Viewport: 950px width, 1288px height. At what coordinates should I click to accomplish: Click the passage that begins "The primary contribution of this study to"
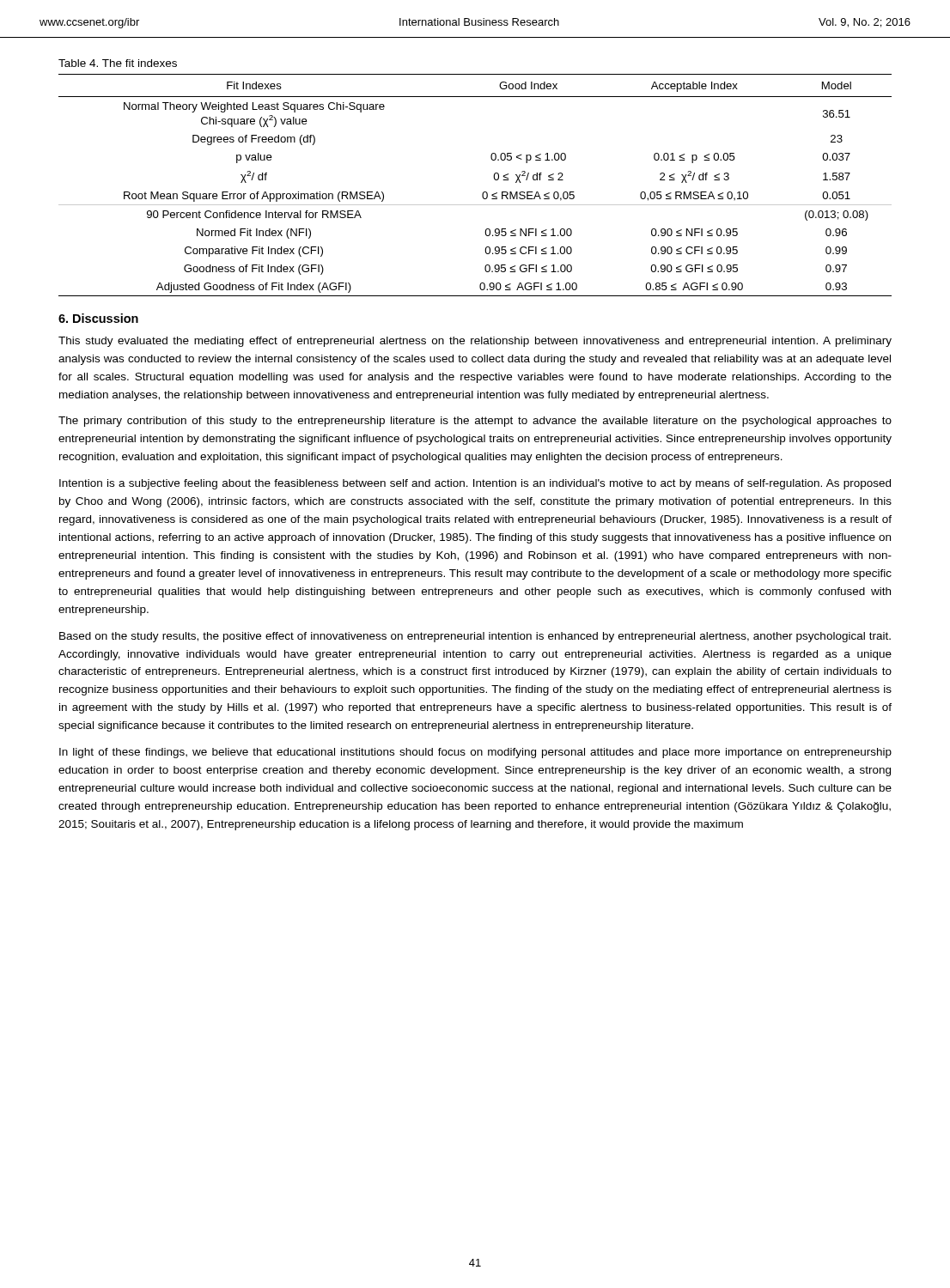[475, 439]
